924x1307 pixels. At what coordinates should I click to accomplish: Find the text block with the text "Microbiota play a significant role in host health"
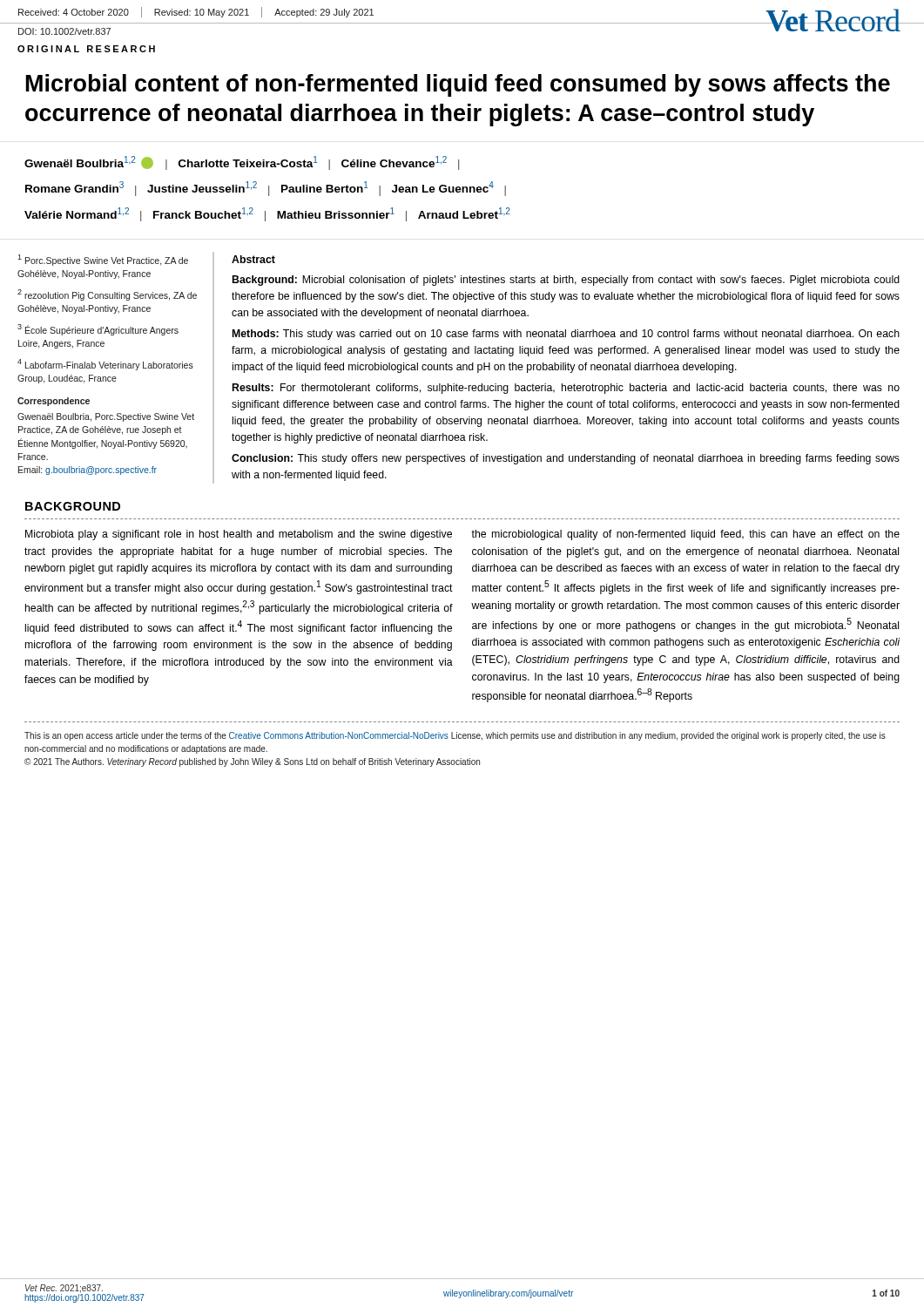pyautogui.click(x=238, y=607)
